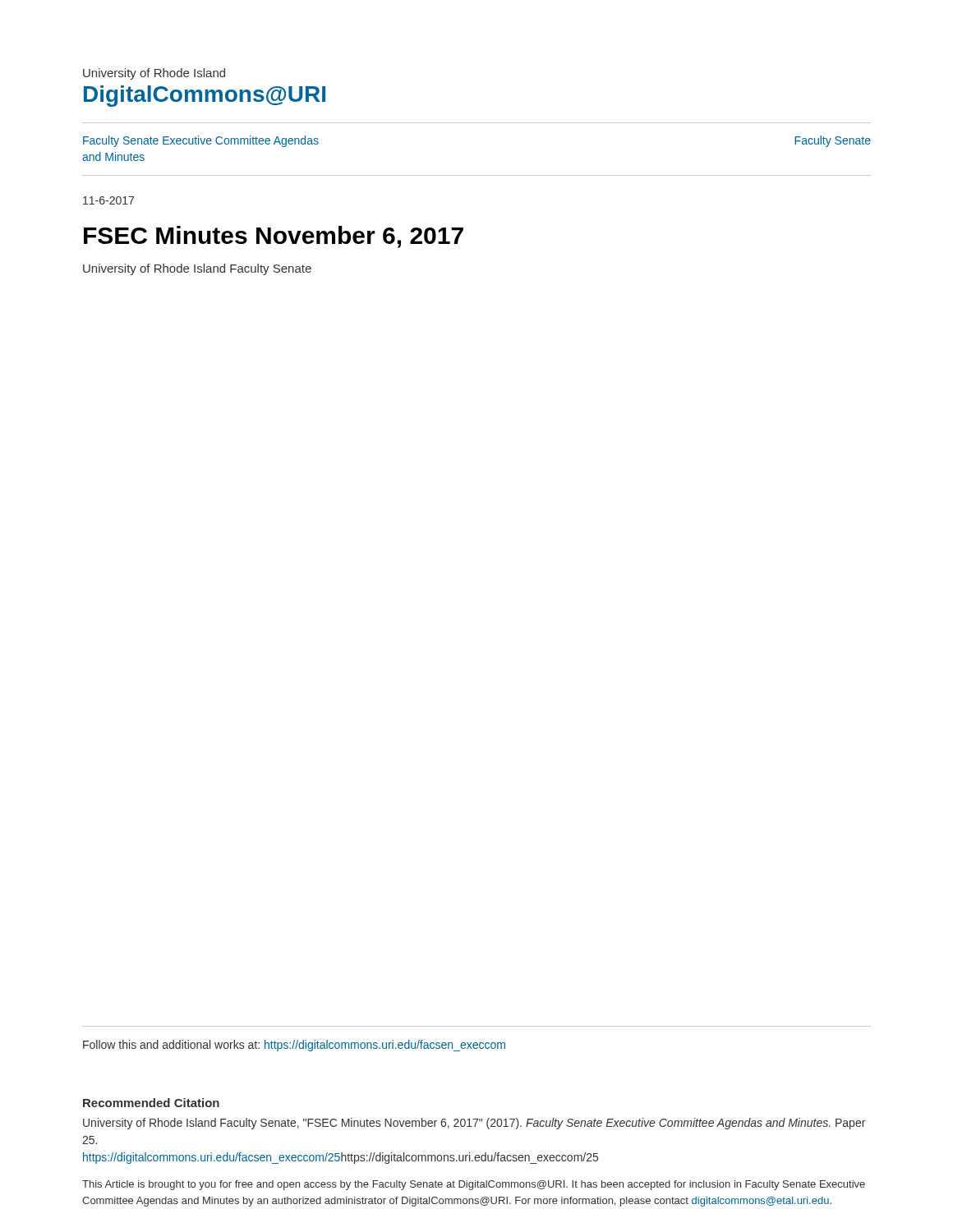Click on the title with the text "FSEC Minutes November 6, 2017"
This screenshot has height=1232, width=953.
coord(273,235)
